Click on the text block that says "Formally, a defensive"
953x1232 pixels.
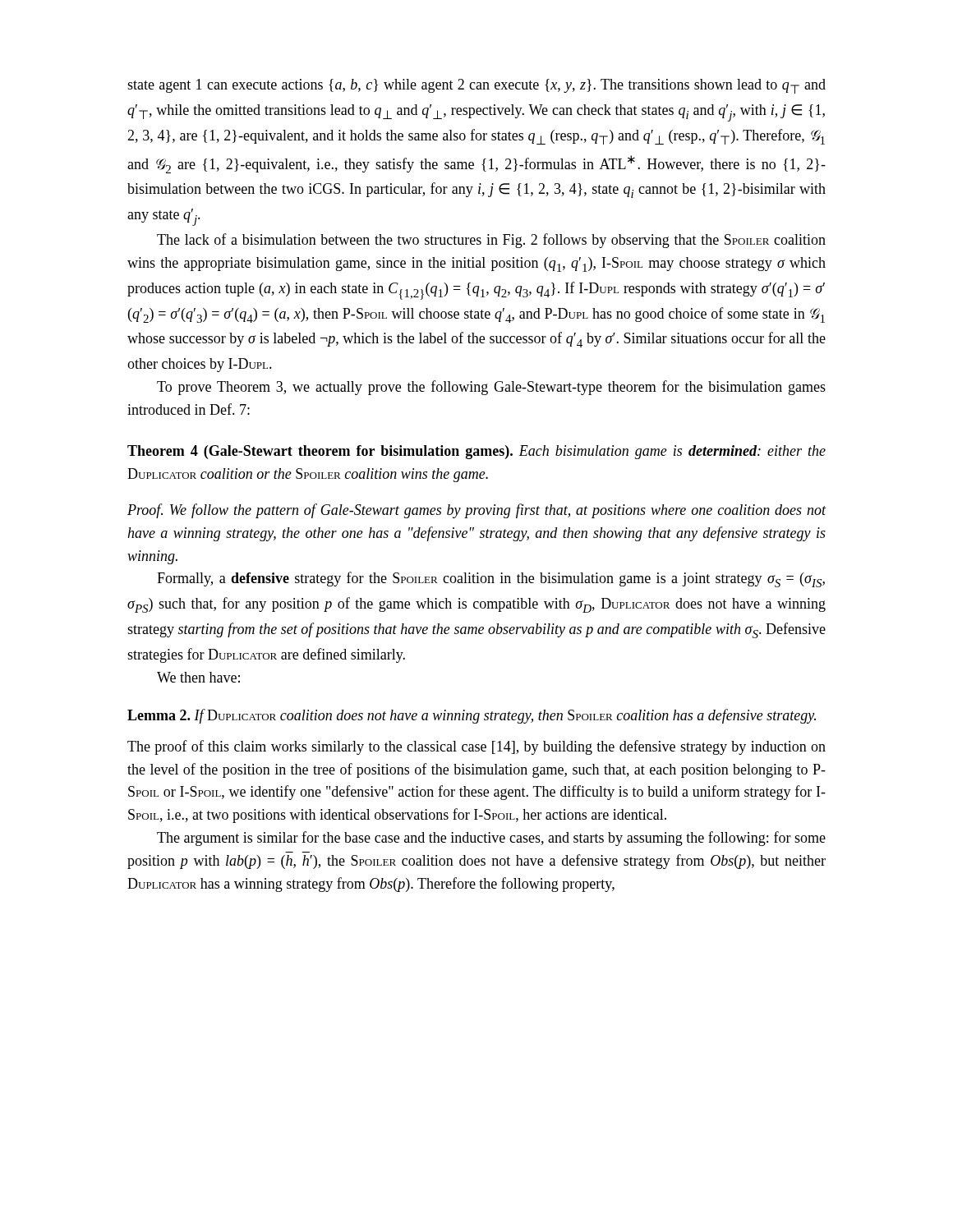pos(476,617)
